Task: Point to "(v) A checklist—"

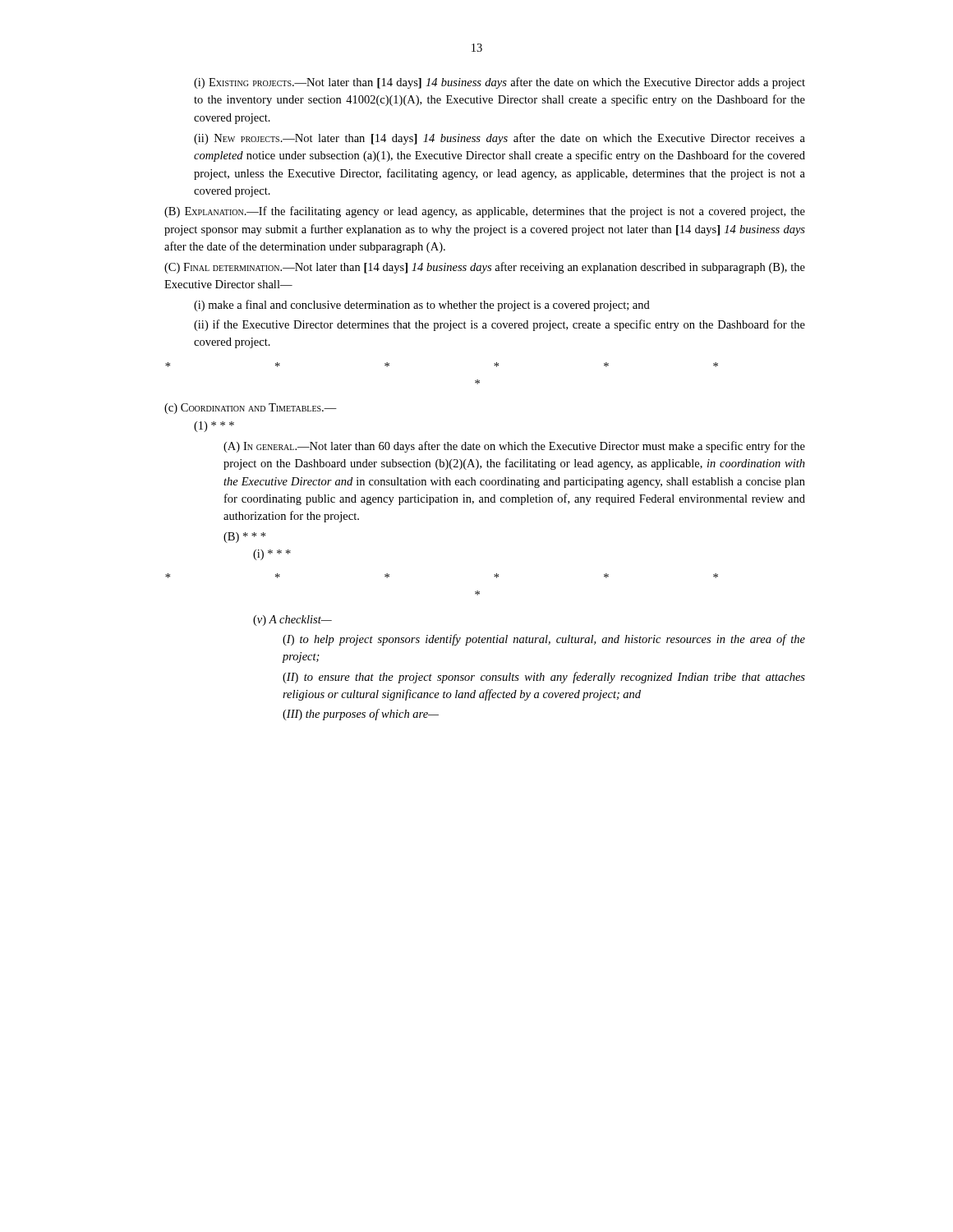Action: coord(292,621)
